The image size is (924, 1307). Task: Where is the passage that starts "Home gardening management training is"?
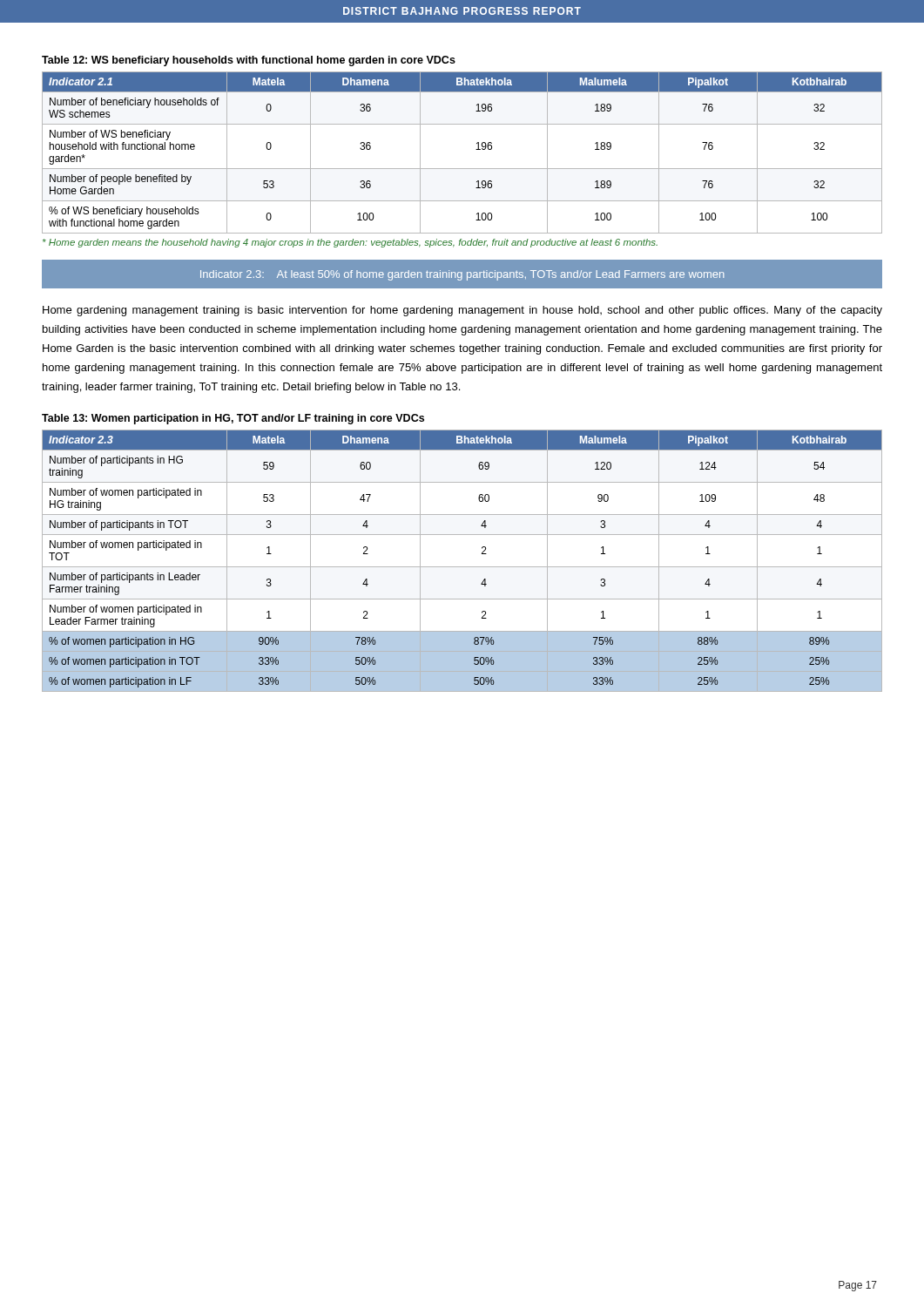tap(462, 348)
